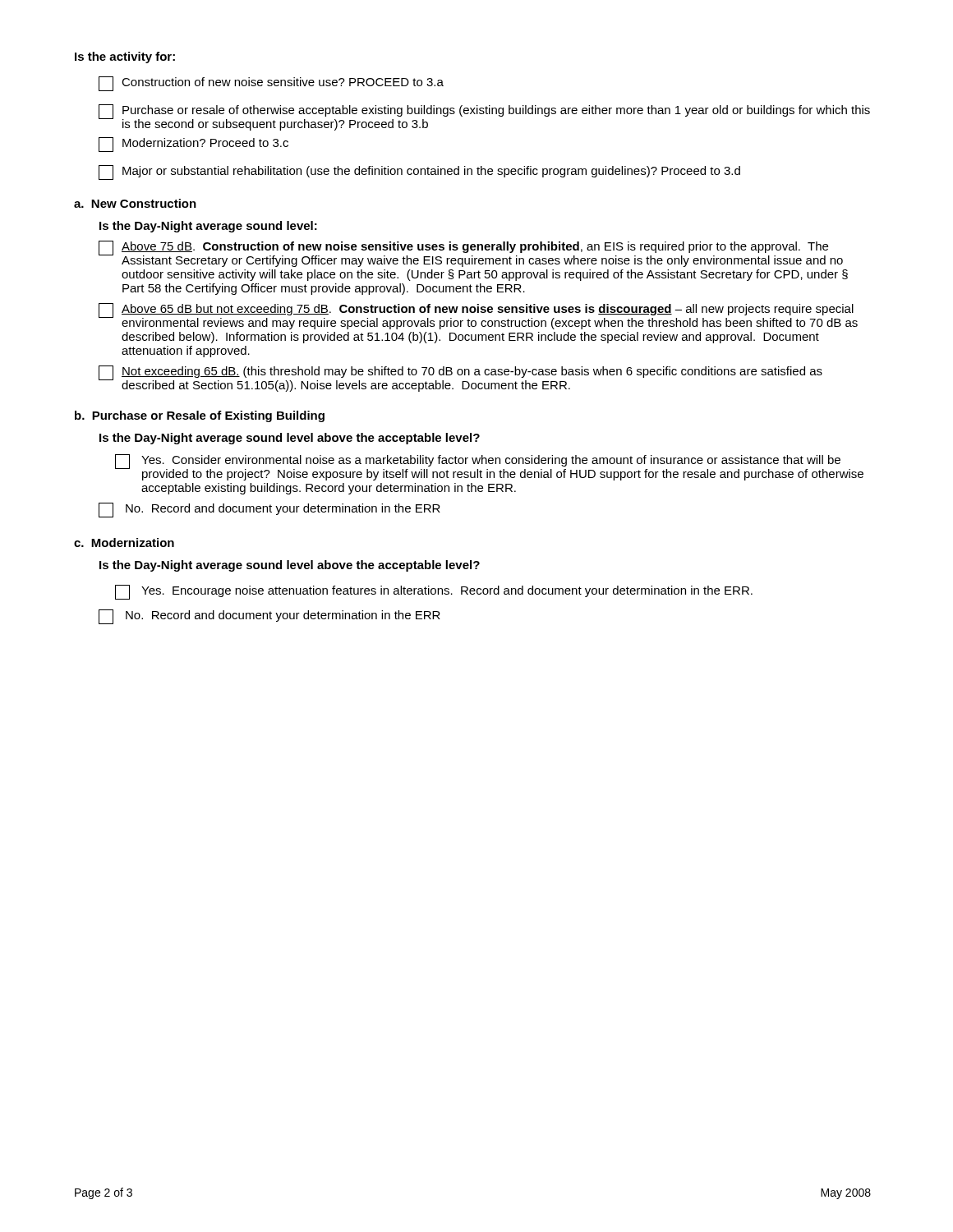The height and width of the screenshot is (1232, 953).
Task: Find the list item containing "Above 75 dB. Construction"
Action: pyautogui.click(x=485, y=267)
